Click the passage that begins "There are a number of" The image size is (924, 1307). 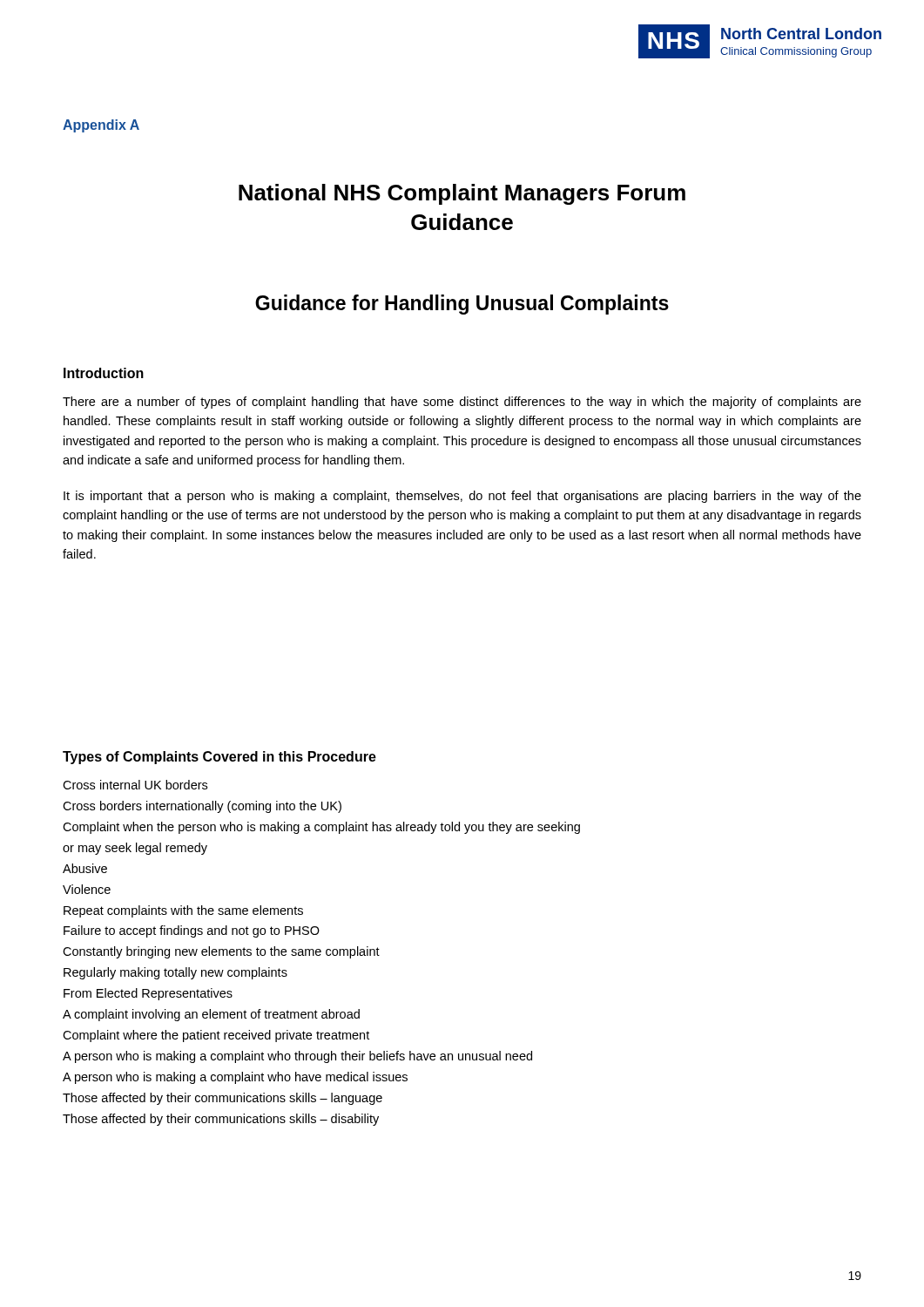462,431
